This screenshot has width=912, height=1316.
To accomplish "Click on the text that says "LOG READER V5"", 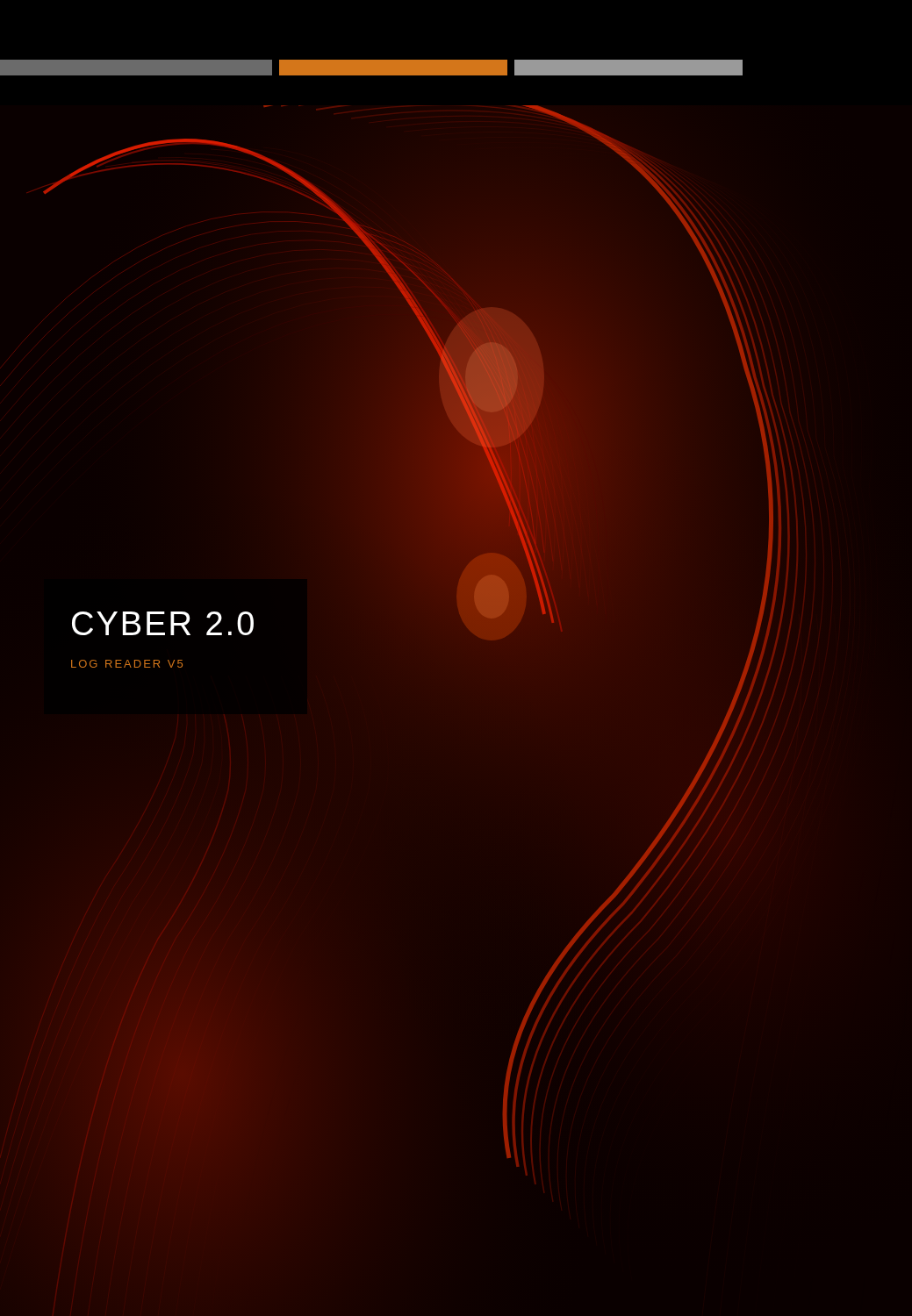I will pyautogui.click(x=128, y=664).
